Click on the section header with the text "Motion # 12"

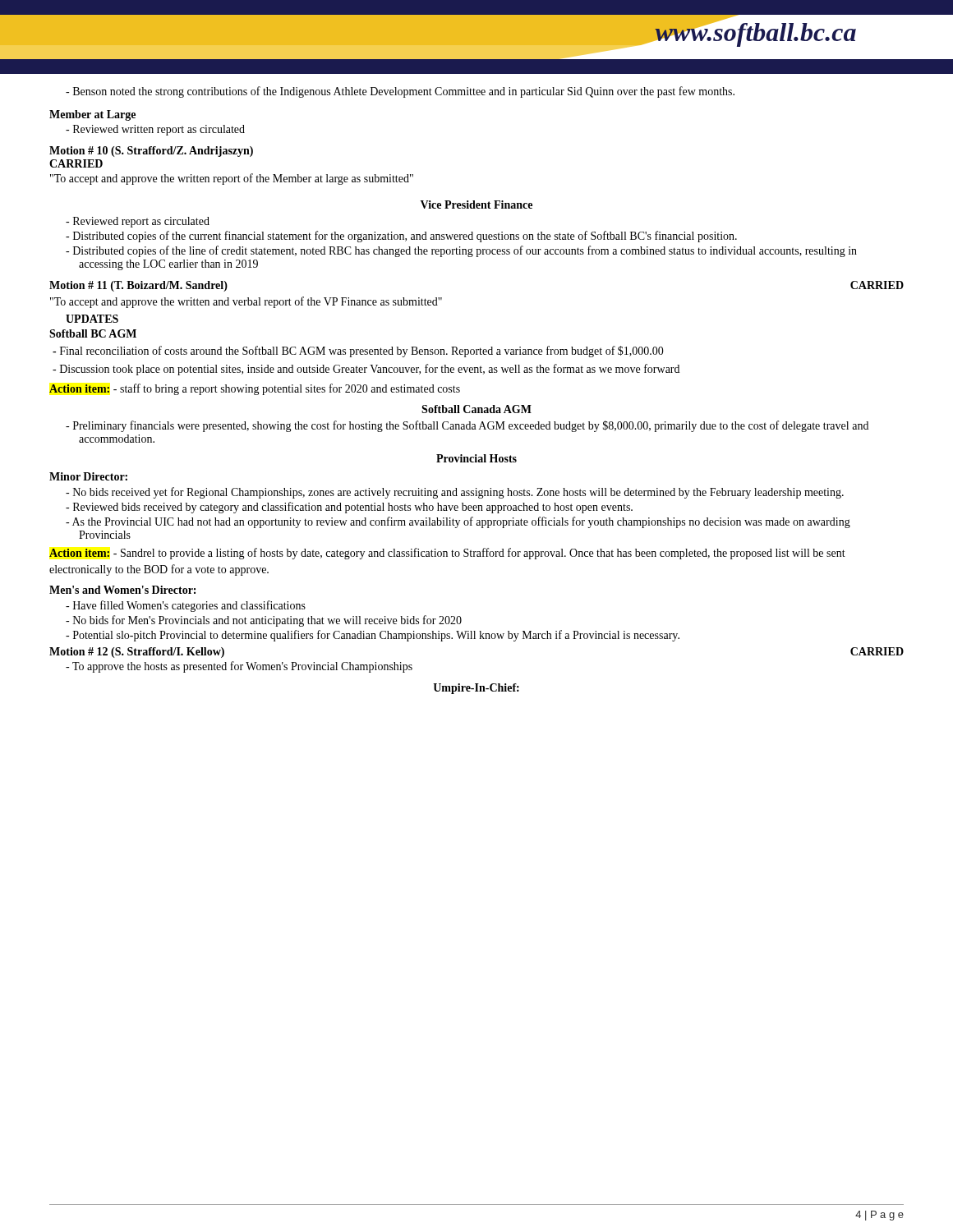click(144, 653)
